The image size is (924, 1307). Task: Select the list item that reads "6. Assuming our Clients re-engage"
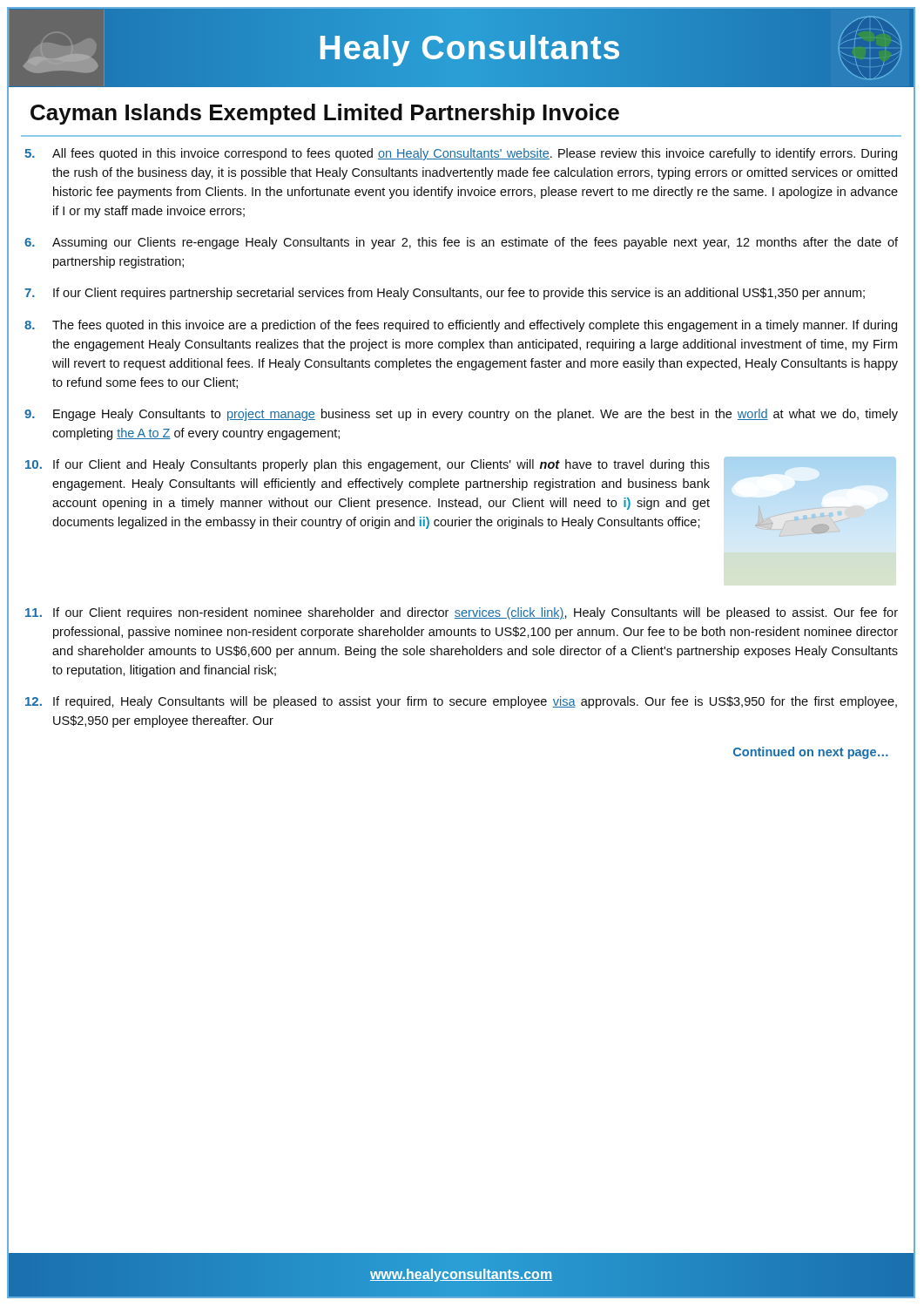point(461,252)
